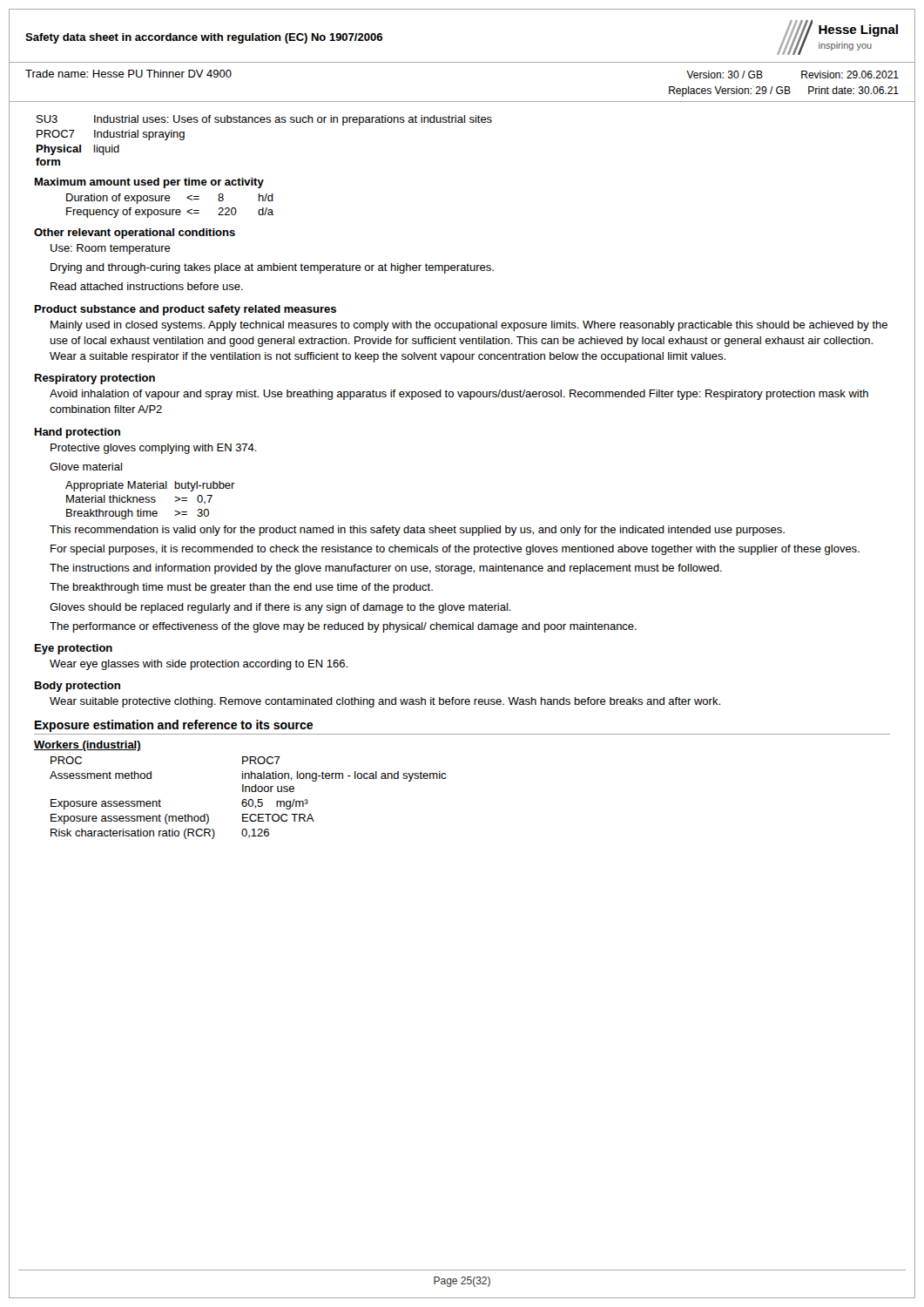
Task: Point to the section header beginning "Maximum amount used per"
Action: [x=149, y=182]
